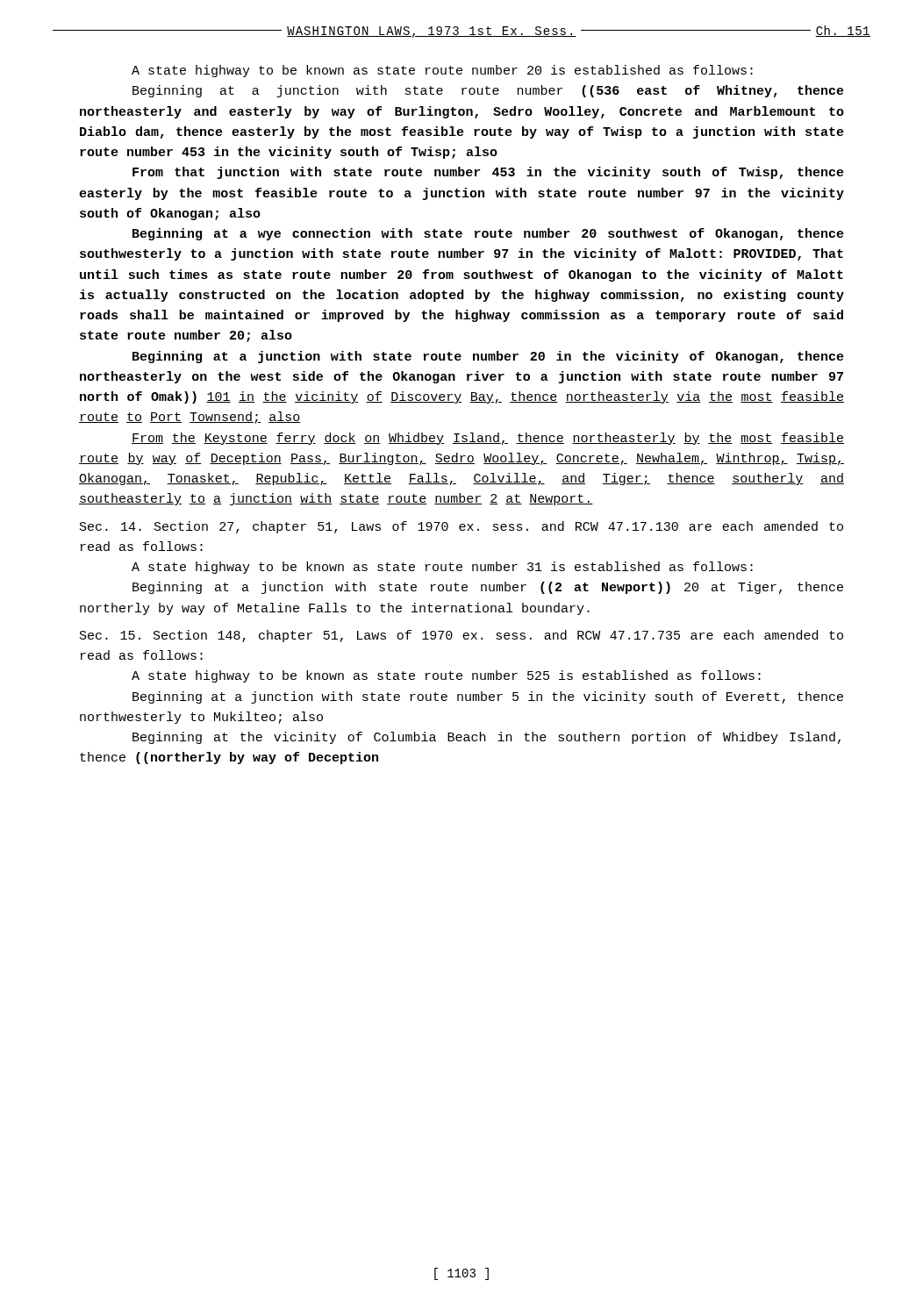Image resolution: width=923 pixels, height=1316 pixels.
Task: Find the text block that reads "Sec. 15. Section 148,"
Action: [x=462, y=647]
